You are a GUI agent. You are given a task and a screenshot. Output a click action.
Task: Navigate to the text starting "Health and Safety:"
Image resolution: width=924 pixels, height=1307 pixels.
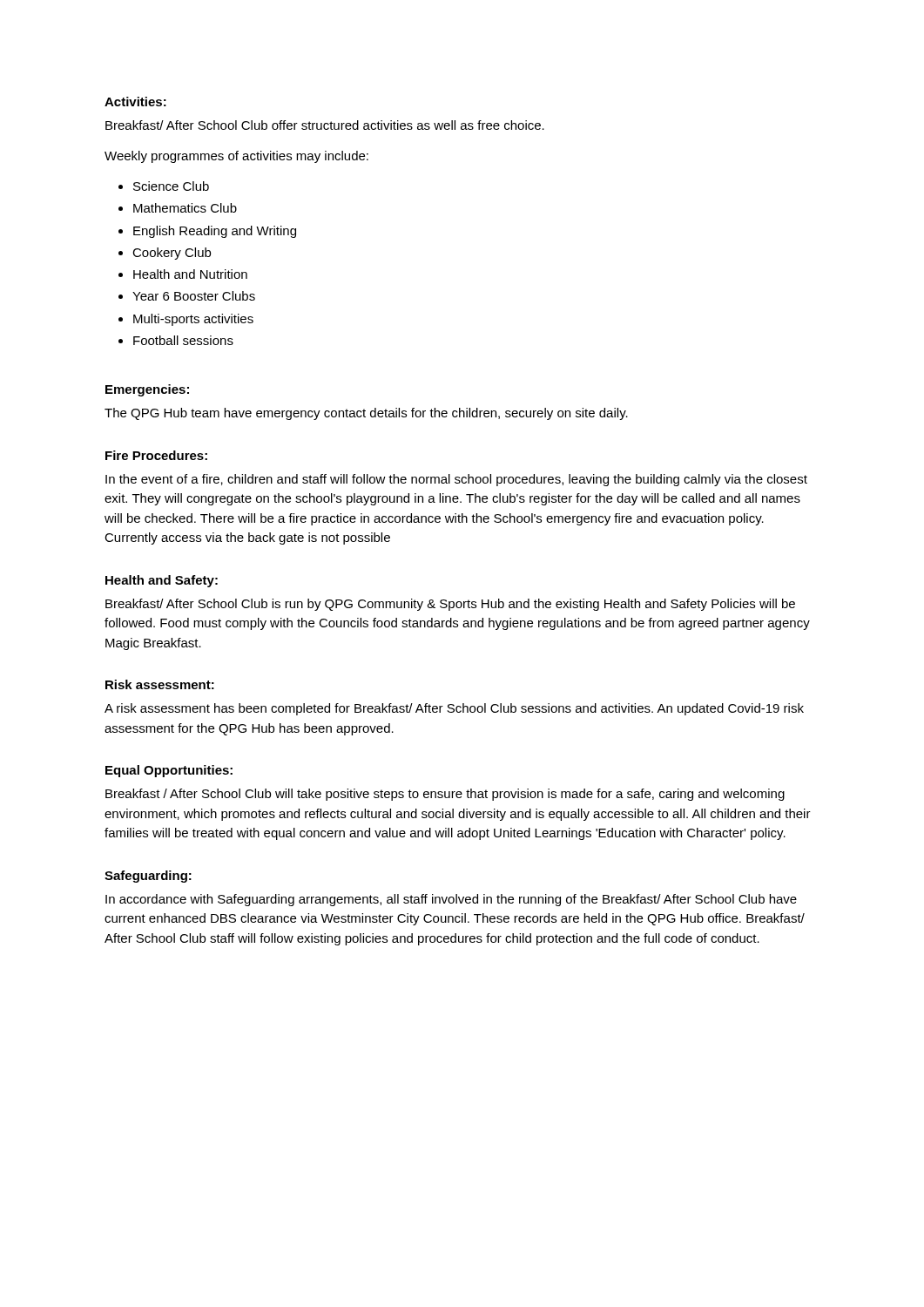pos(162,579)
